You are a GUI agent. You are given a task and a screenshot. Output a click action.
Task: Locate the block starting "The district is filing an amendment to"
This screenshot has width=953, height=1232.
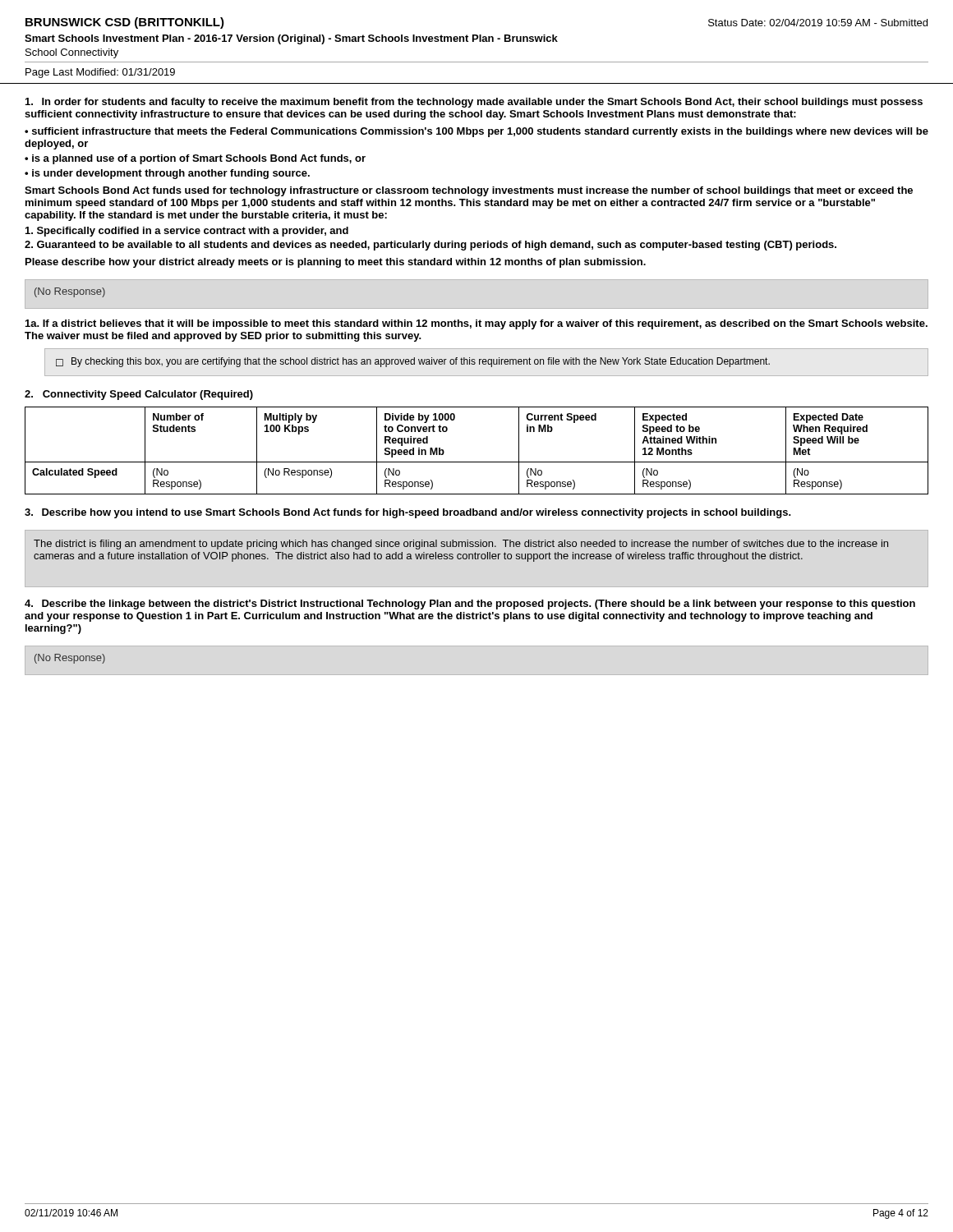[x=461, y=549]
